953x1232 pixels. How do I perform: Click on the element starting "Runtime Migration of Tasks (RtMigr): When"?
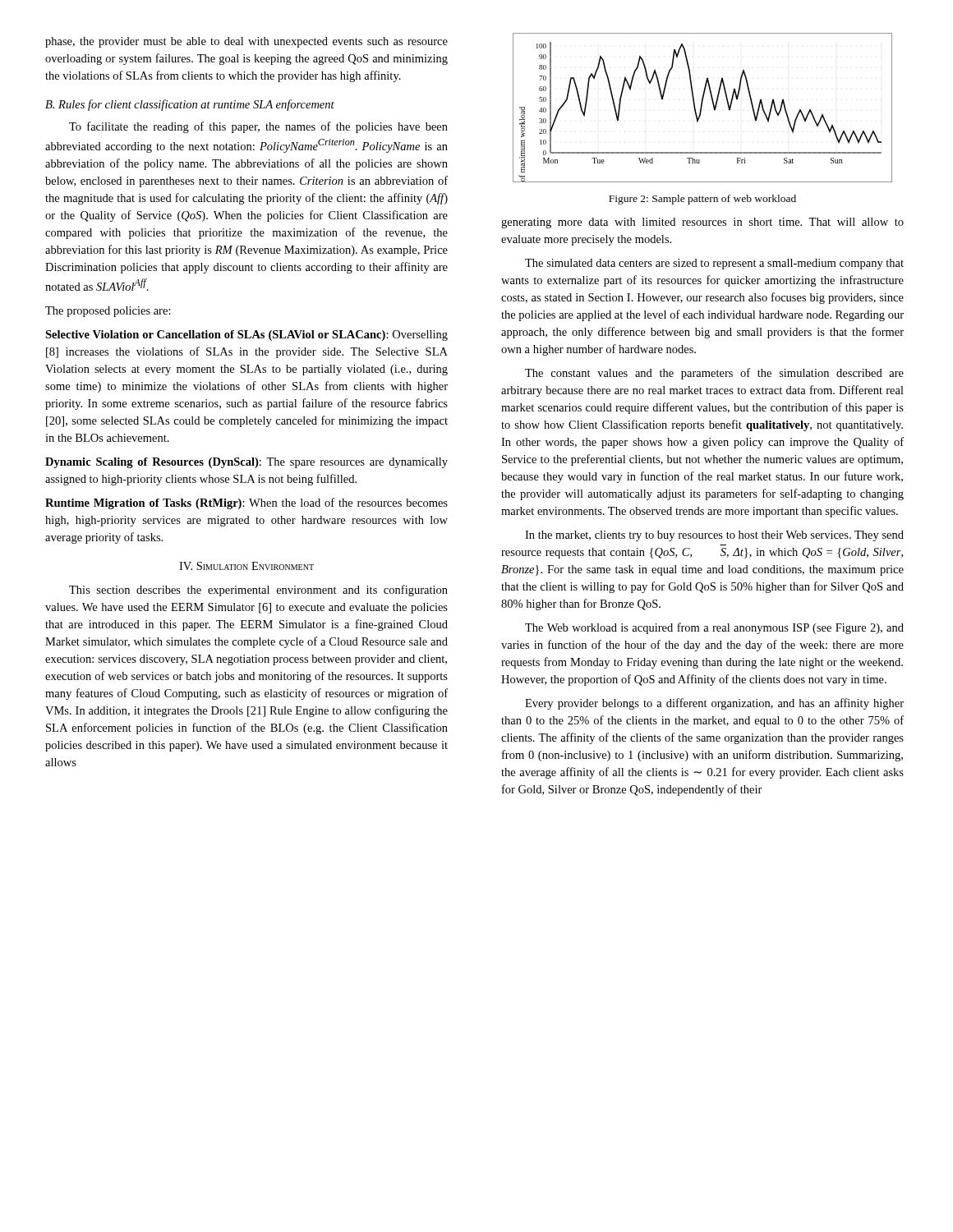[x=246, y=520]
